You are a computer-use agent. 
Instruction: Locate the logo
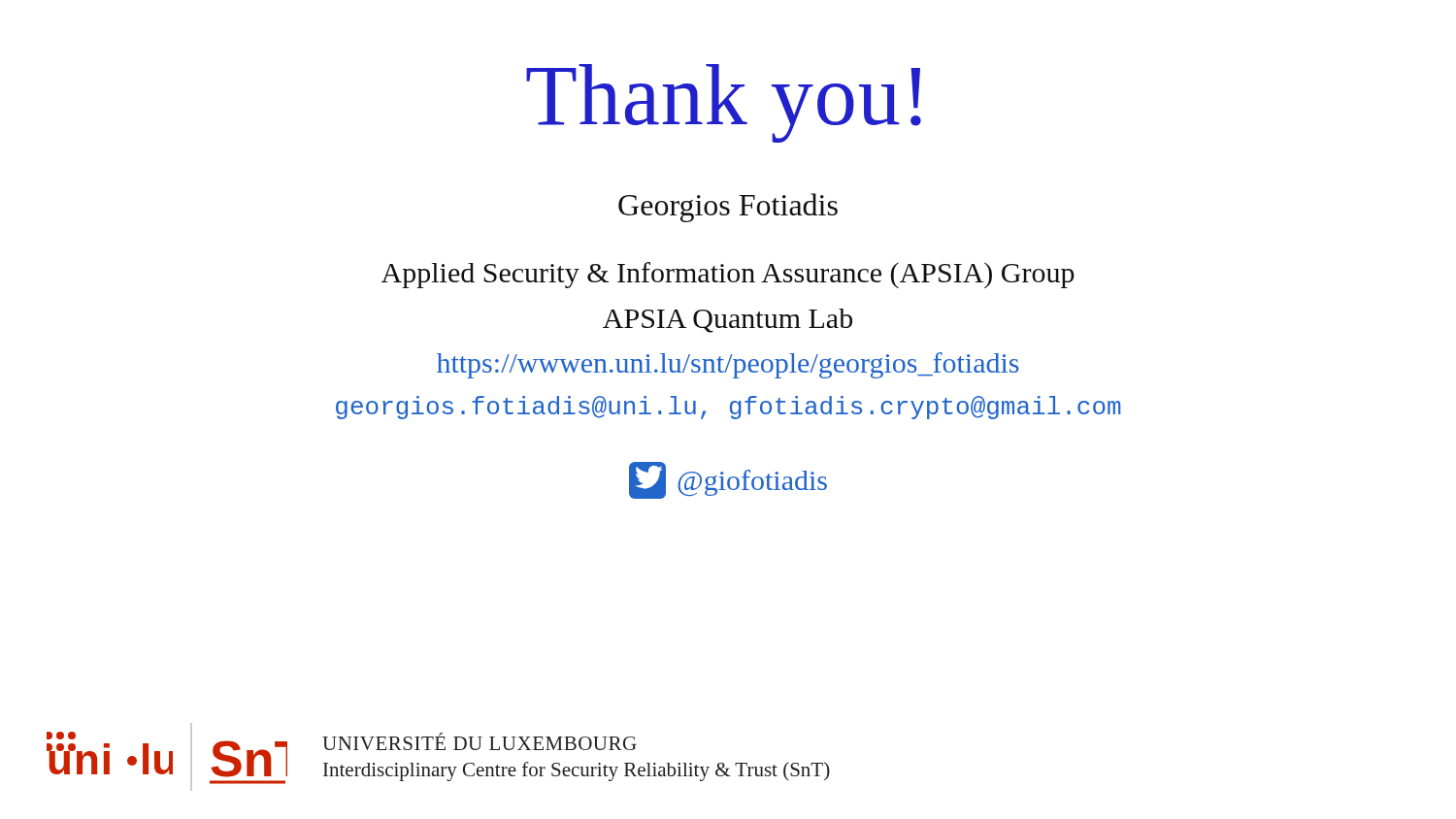point(167,757)
